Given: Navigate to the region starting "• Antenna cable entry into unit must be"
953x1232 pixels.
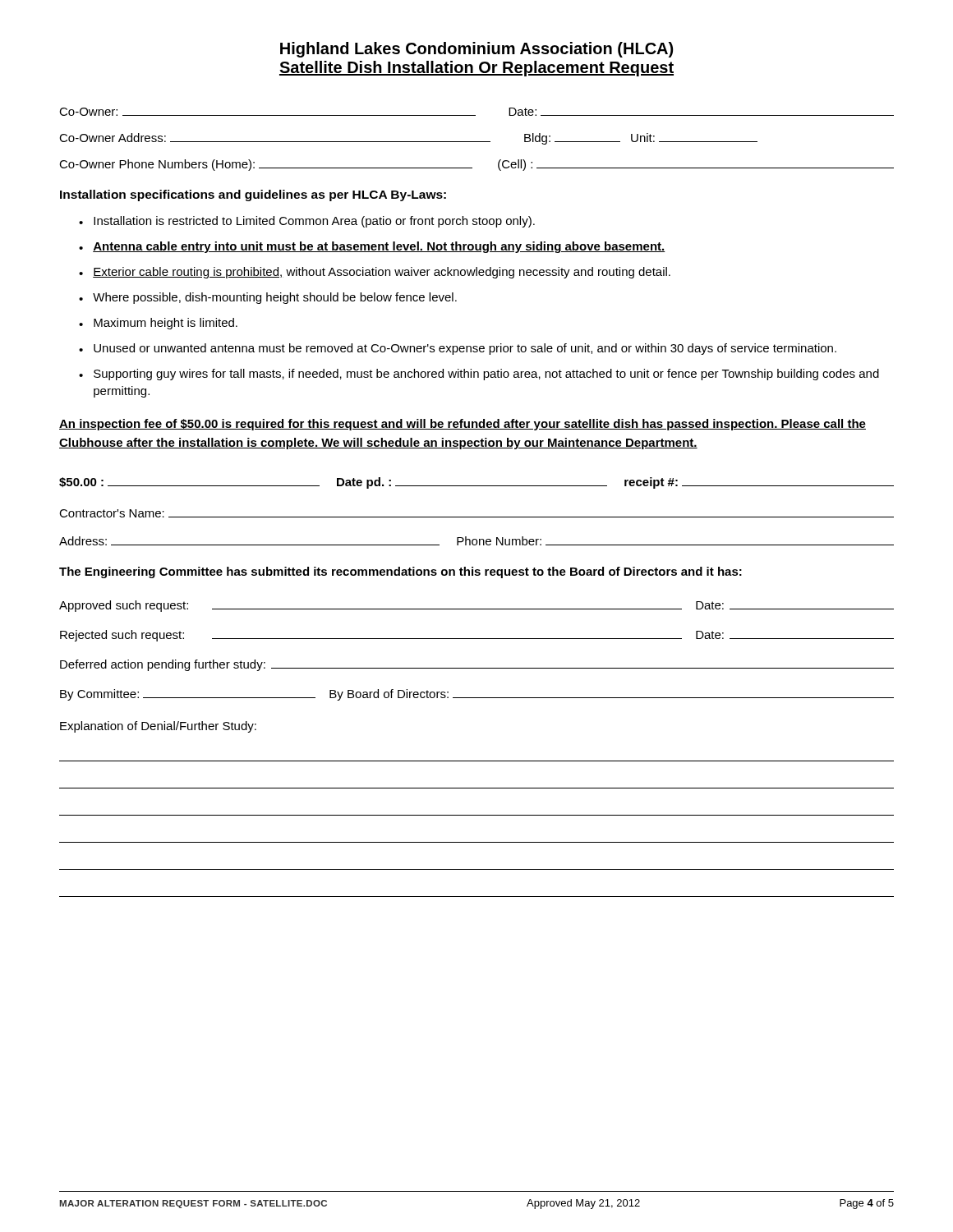Looking at the screenshot, I should [x=372, y=247].
